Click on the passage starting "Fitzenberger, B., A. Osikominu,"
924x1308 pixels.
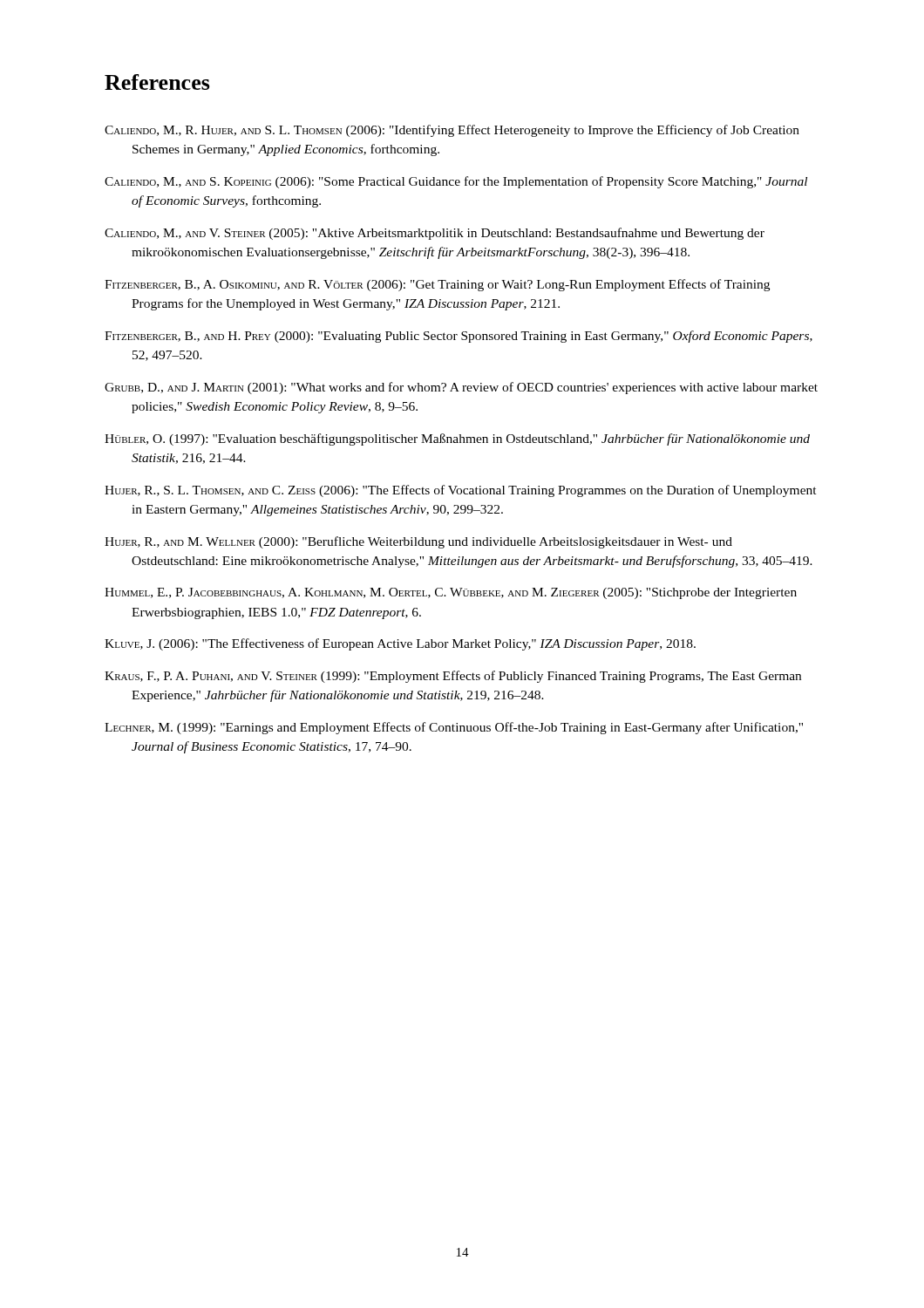pos(437,293)
